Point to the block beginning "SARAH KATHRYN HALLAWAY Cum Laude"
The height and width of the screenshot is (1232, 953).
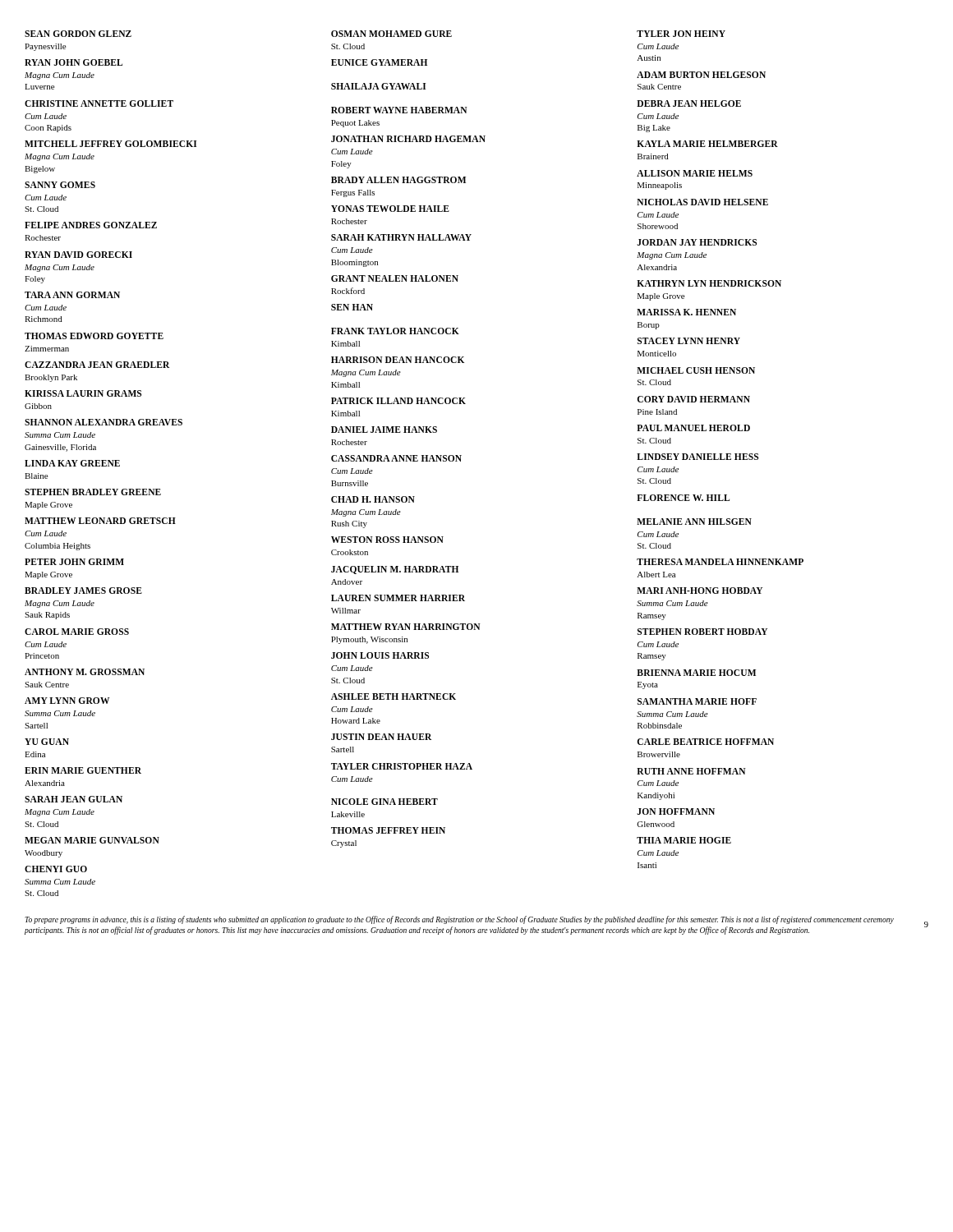[x=401, y=237]
